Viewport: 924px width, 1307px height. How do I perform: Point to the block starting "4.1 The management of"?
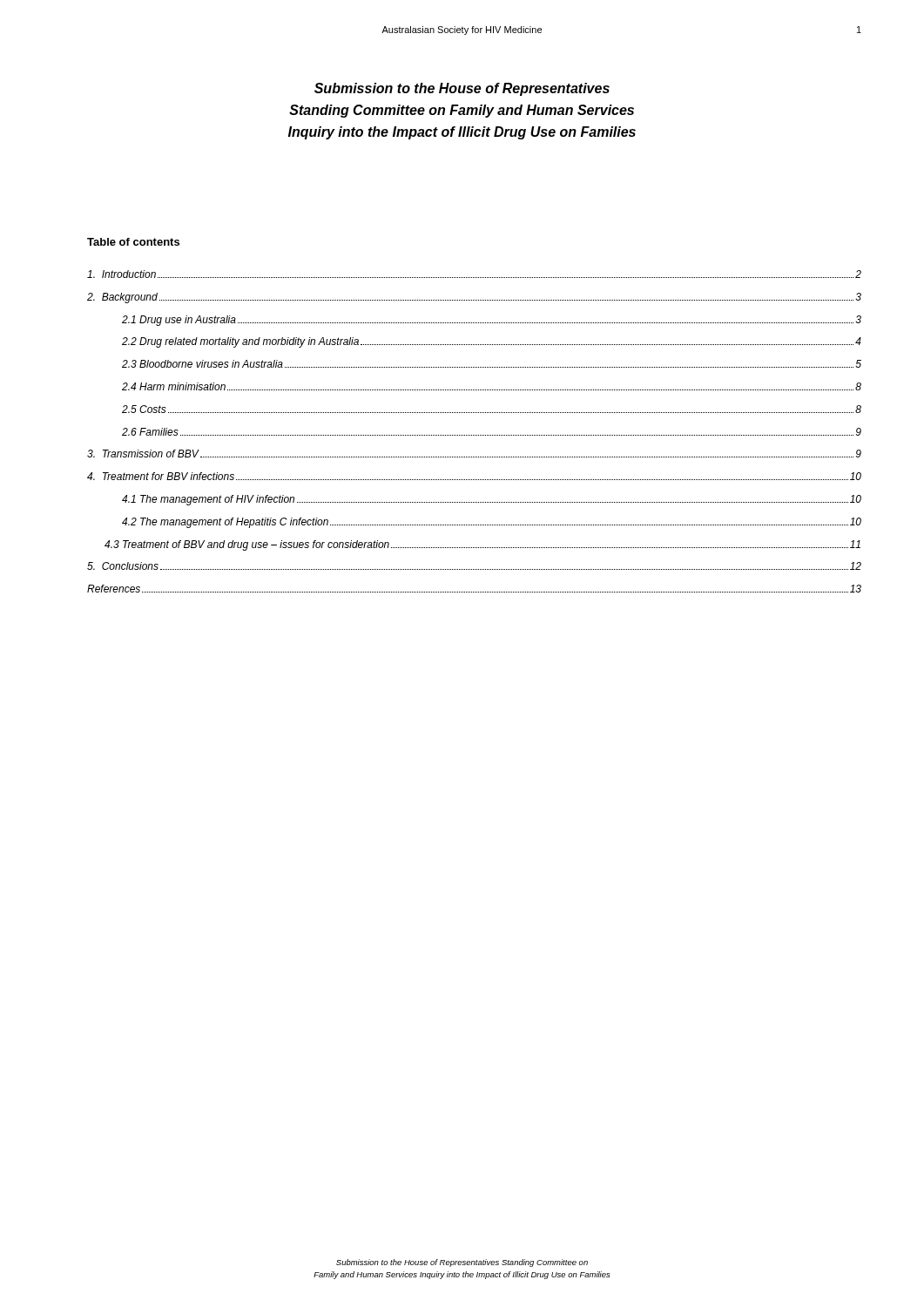(492, 500)
